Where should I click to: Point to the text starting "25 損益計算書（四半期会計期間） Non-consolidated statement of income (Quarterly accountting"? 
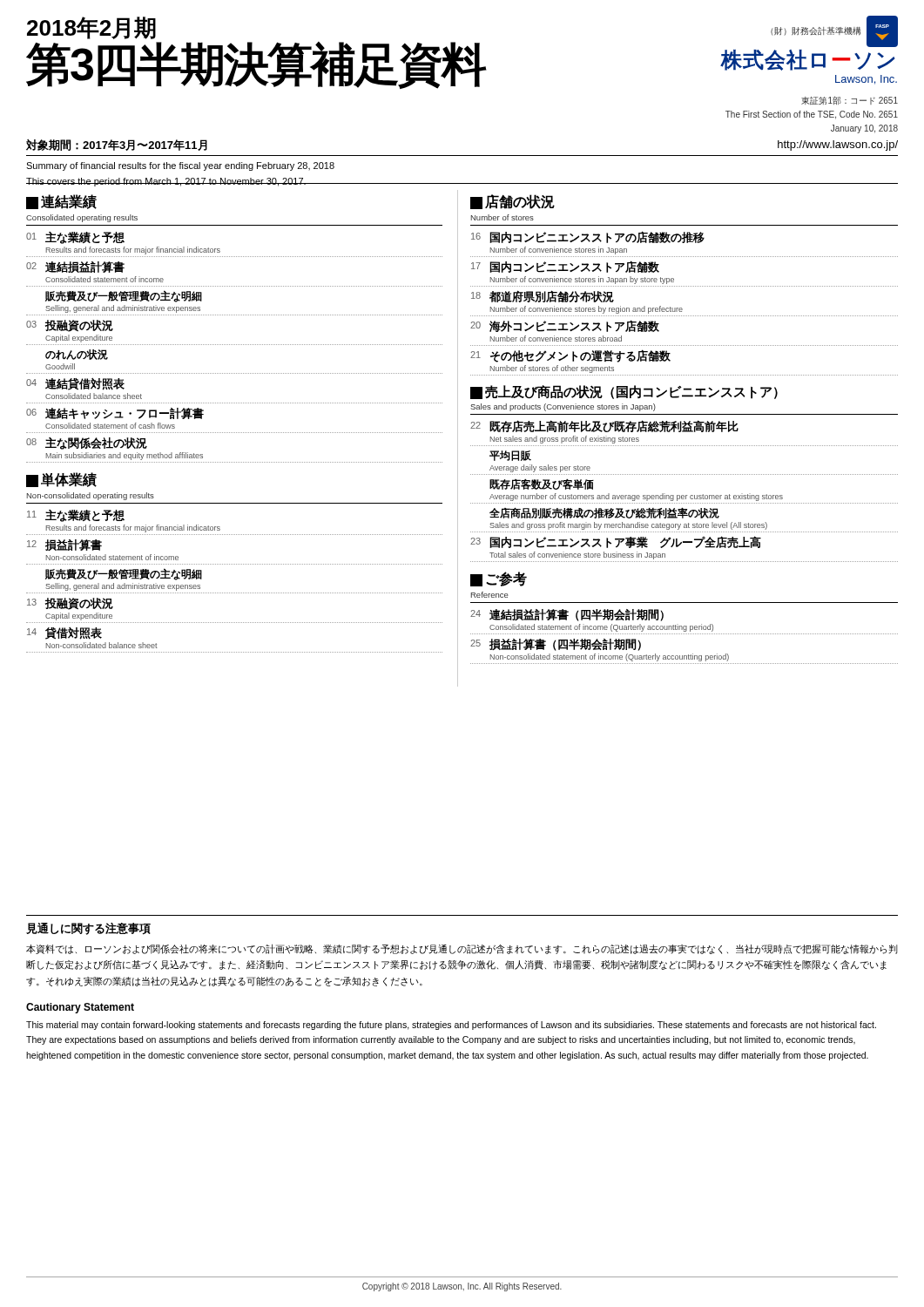point(600,649)
